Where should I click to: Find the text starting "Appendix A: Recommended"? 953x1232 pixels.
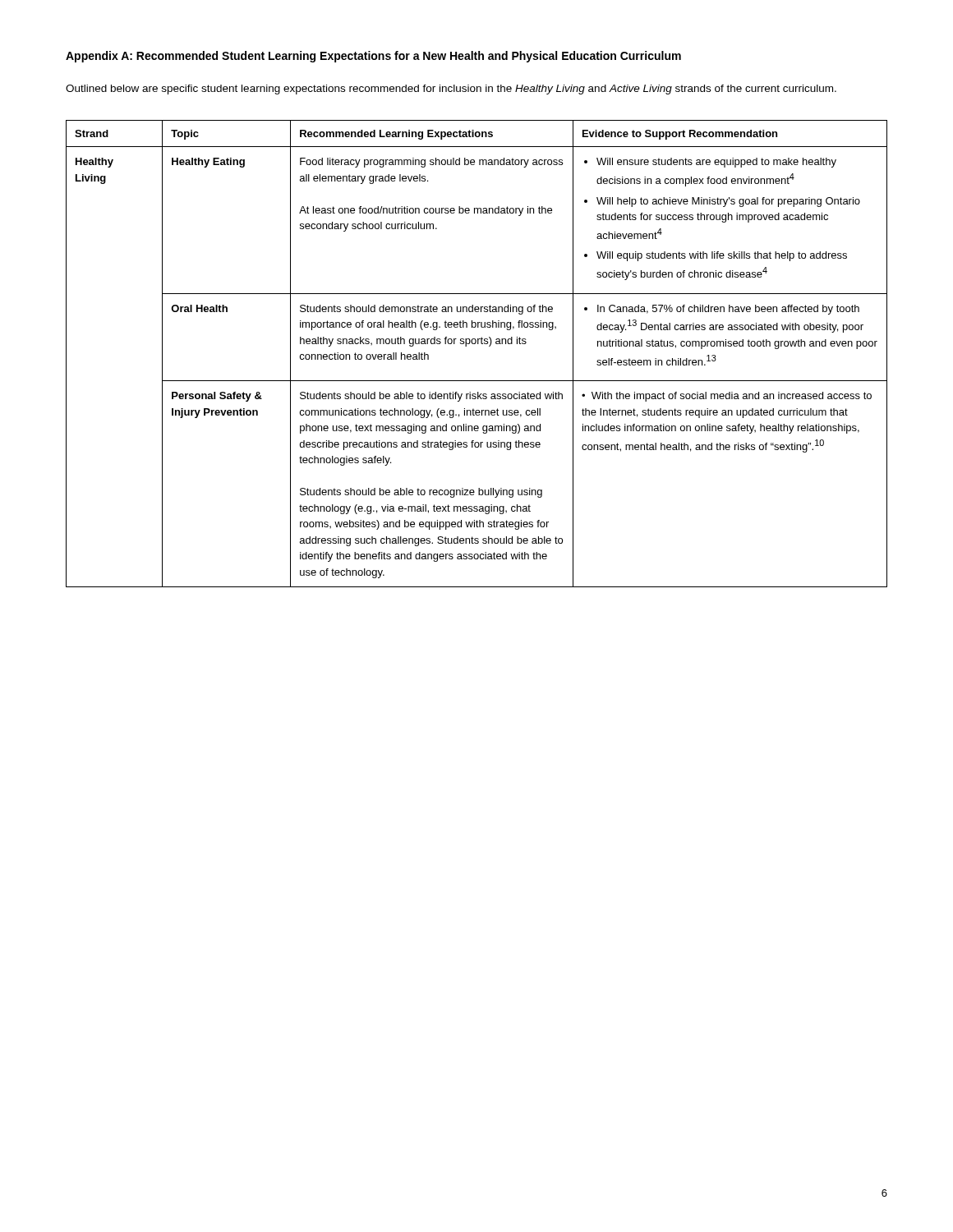[x=374, y=56]
